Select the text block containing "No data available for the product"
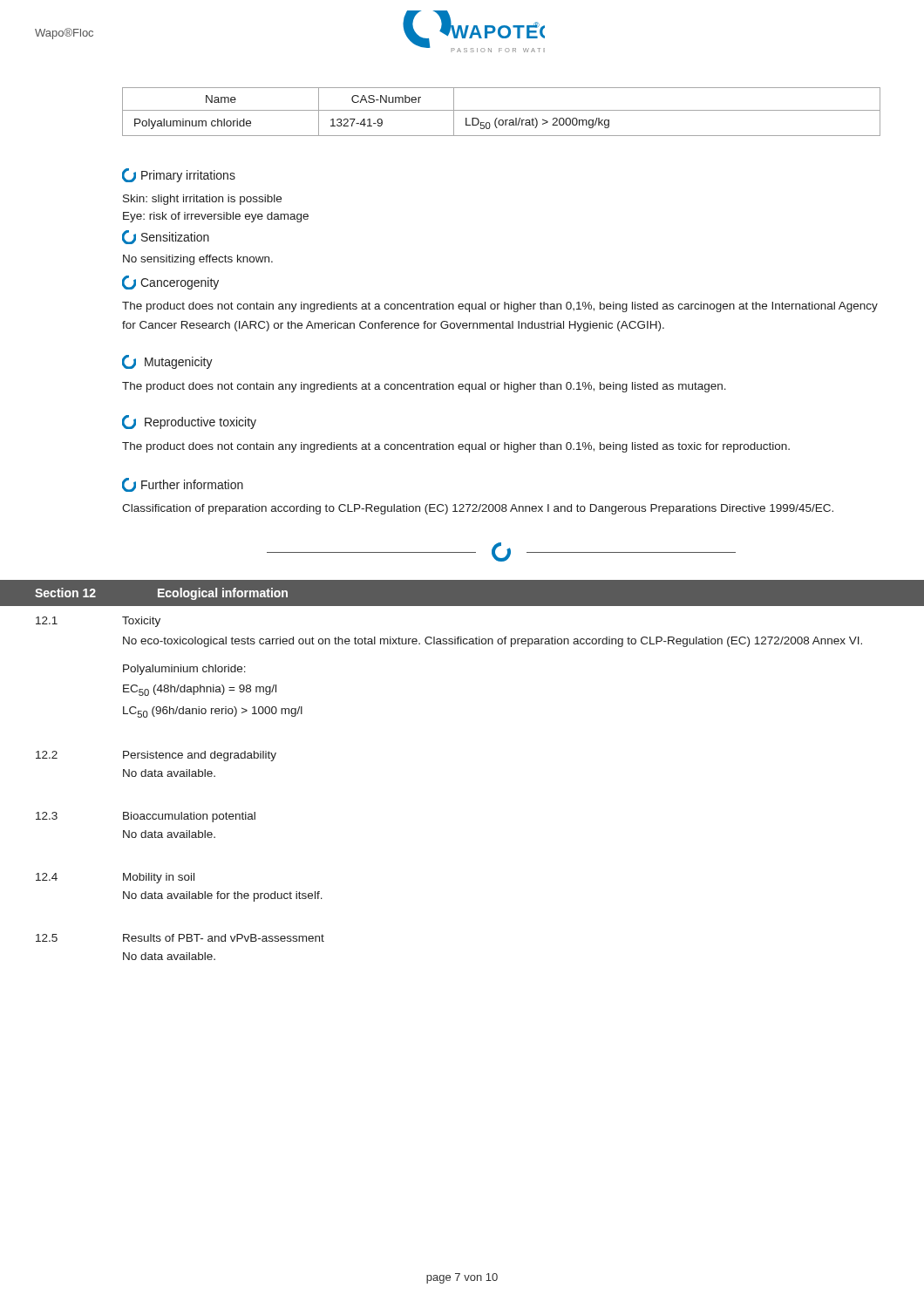Screen dimensions: 1308x924 point(222,895)
